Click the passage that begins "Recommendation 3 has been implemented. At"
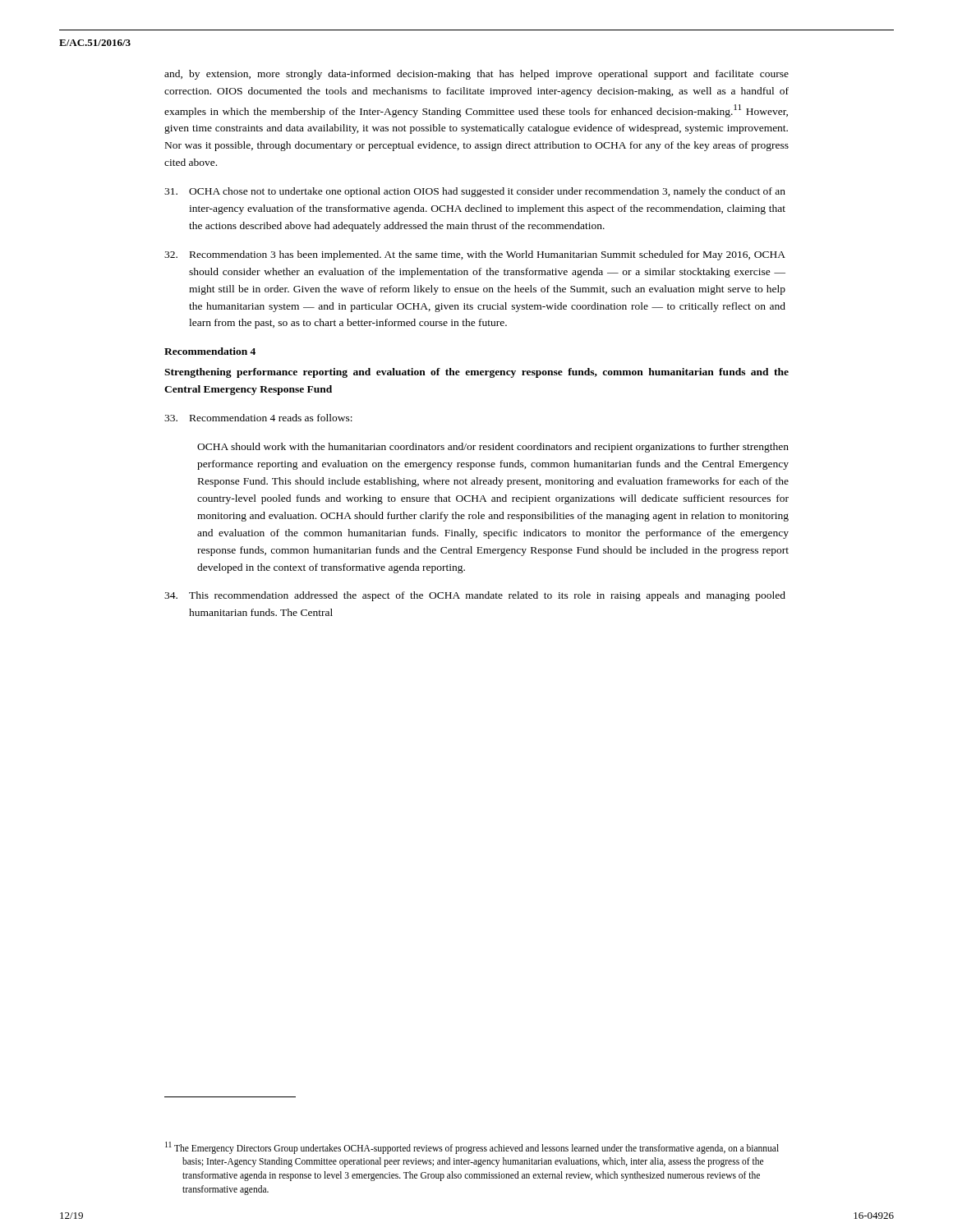Viewport: 953px width, 1232px height. pyautogui.click(x=475, y=289)
